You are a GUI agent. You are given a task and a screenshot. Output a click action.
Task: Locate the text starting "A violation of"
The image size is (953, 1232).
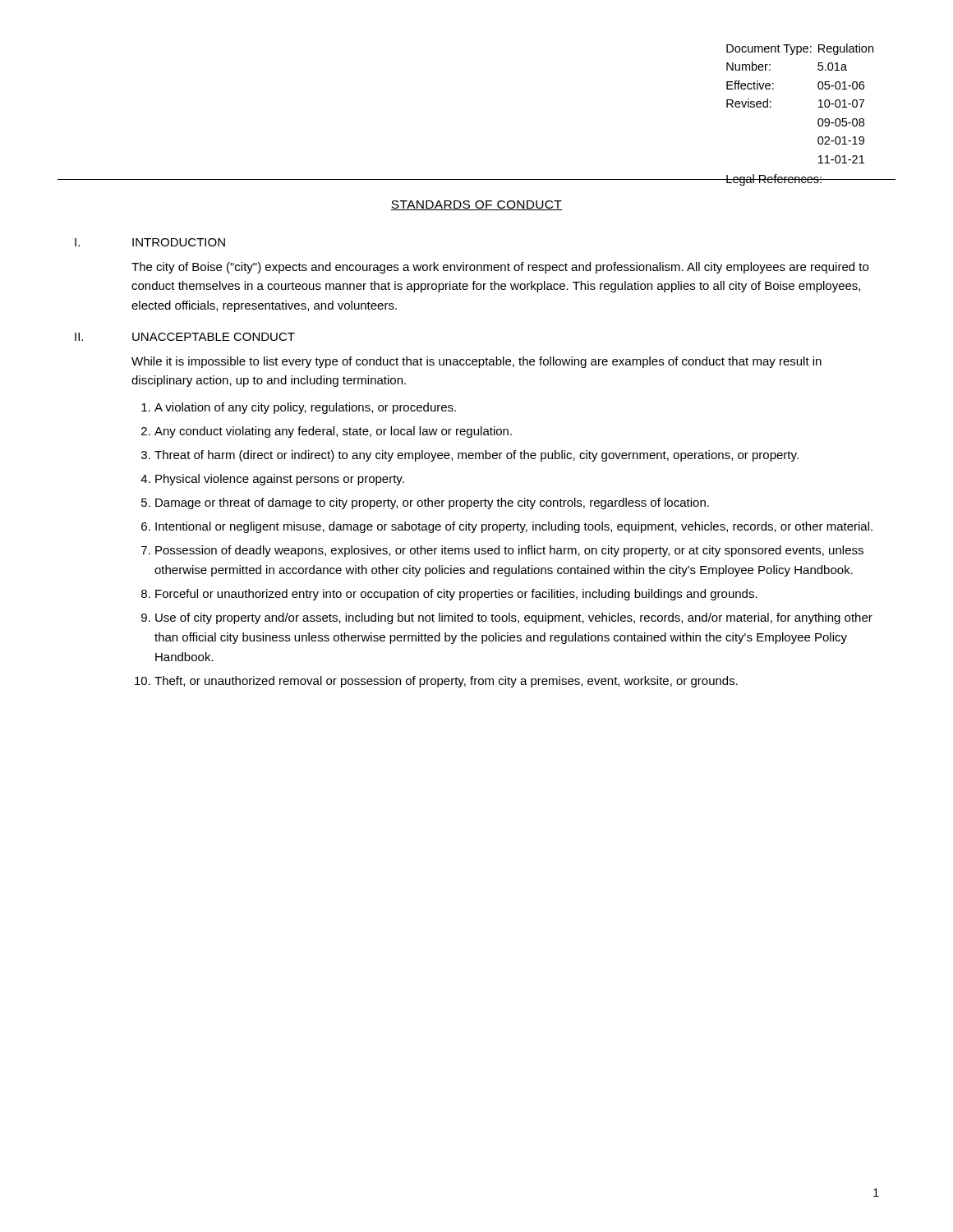click(306, 407)
